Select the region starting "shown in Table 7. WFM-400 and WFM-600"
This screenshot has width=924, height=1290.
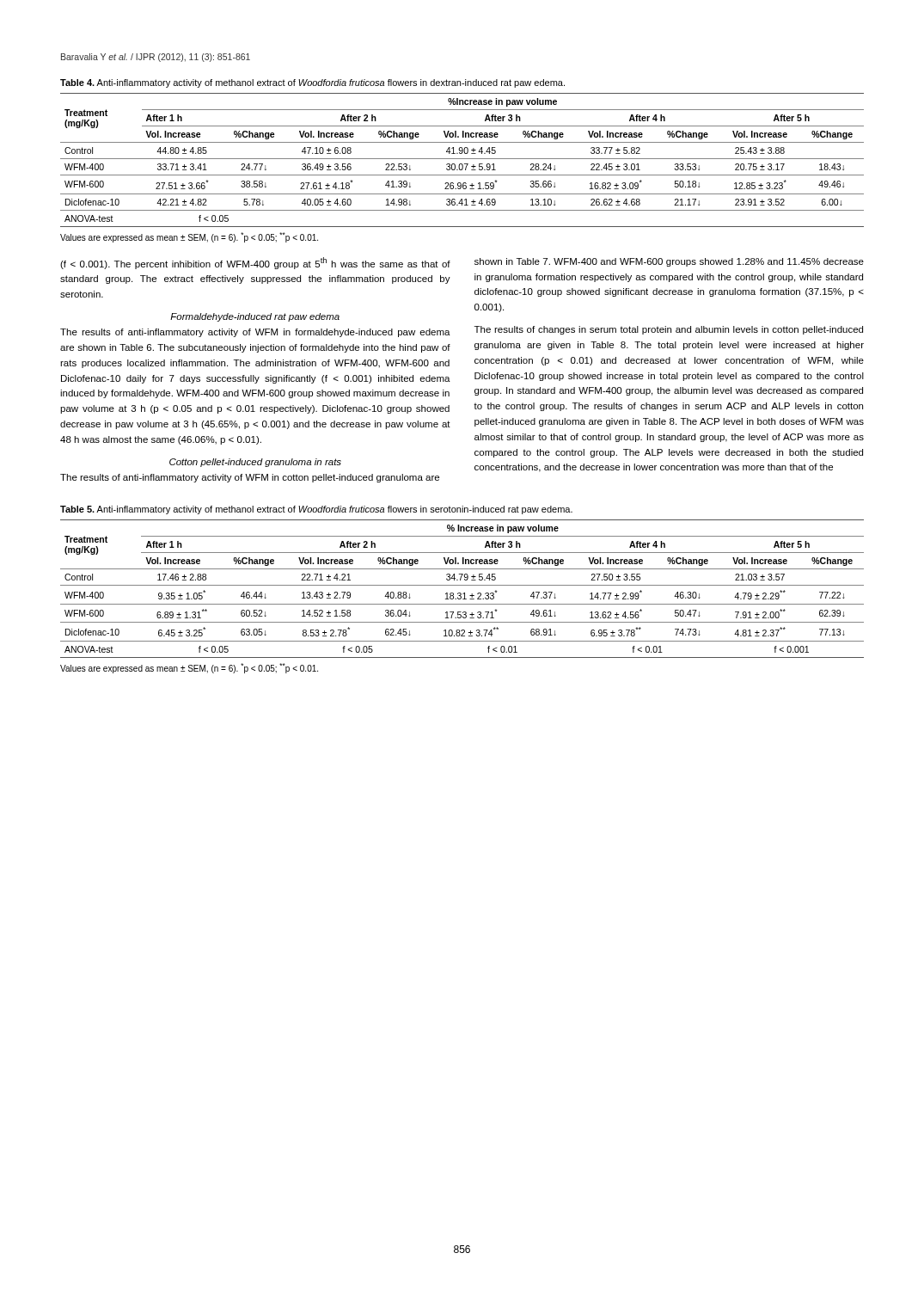669,284
